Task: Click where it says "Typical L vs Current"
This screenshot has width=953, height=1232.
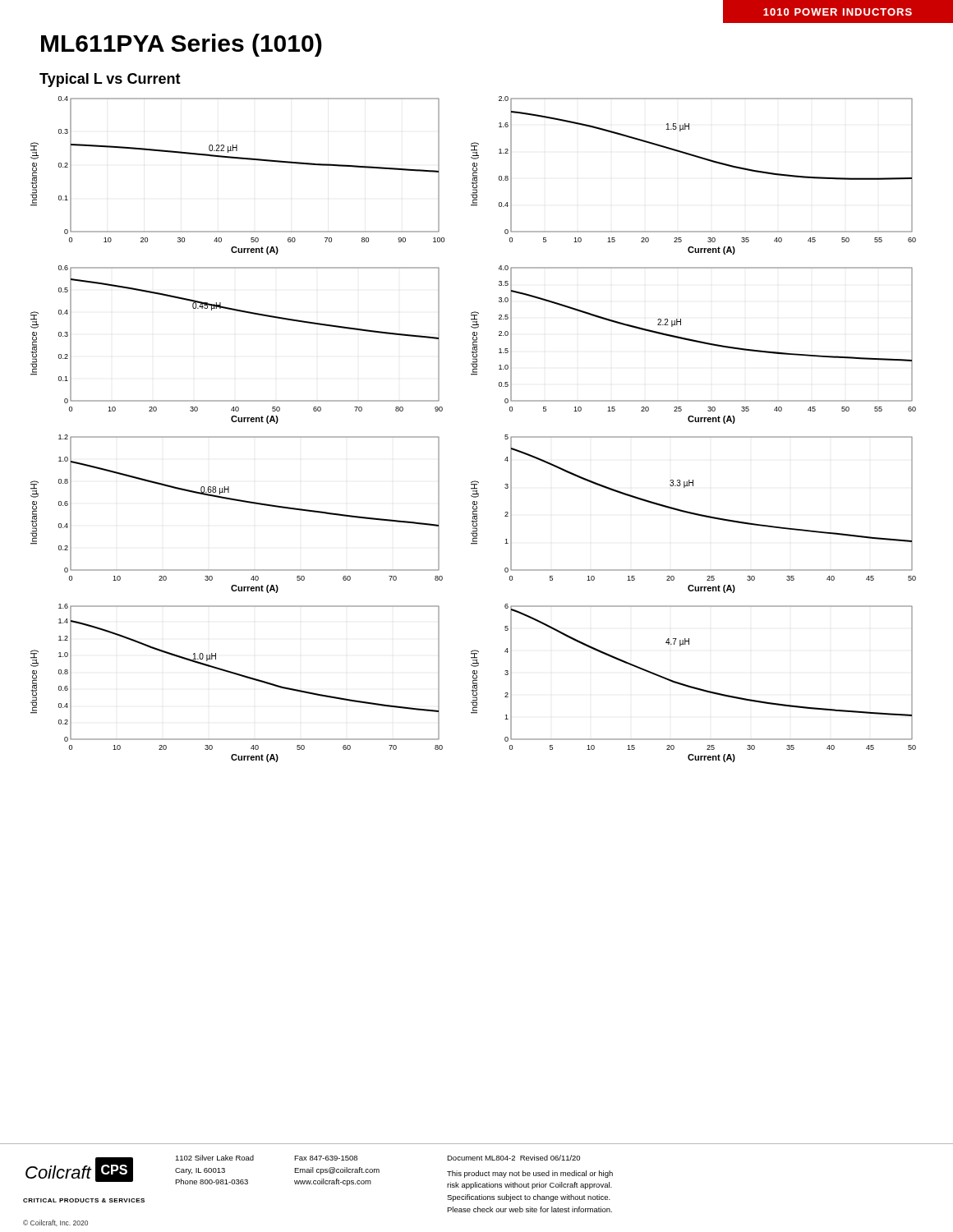Action: coord(110,79)
